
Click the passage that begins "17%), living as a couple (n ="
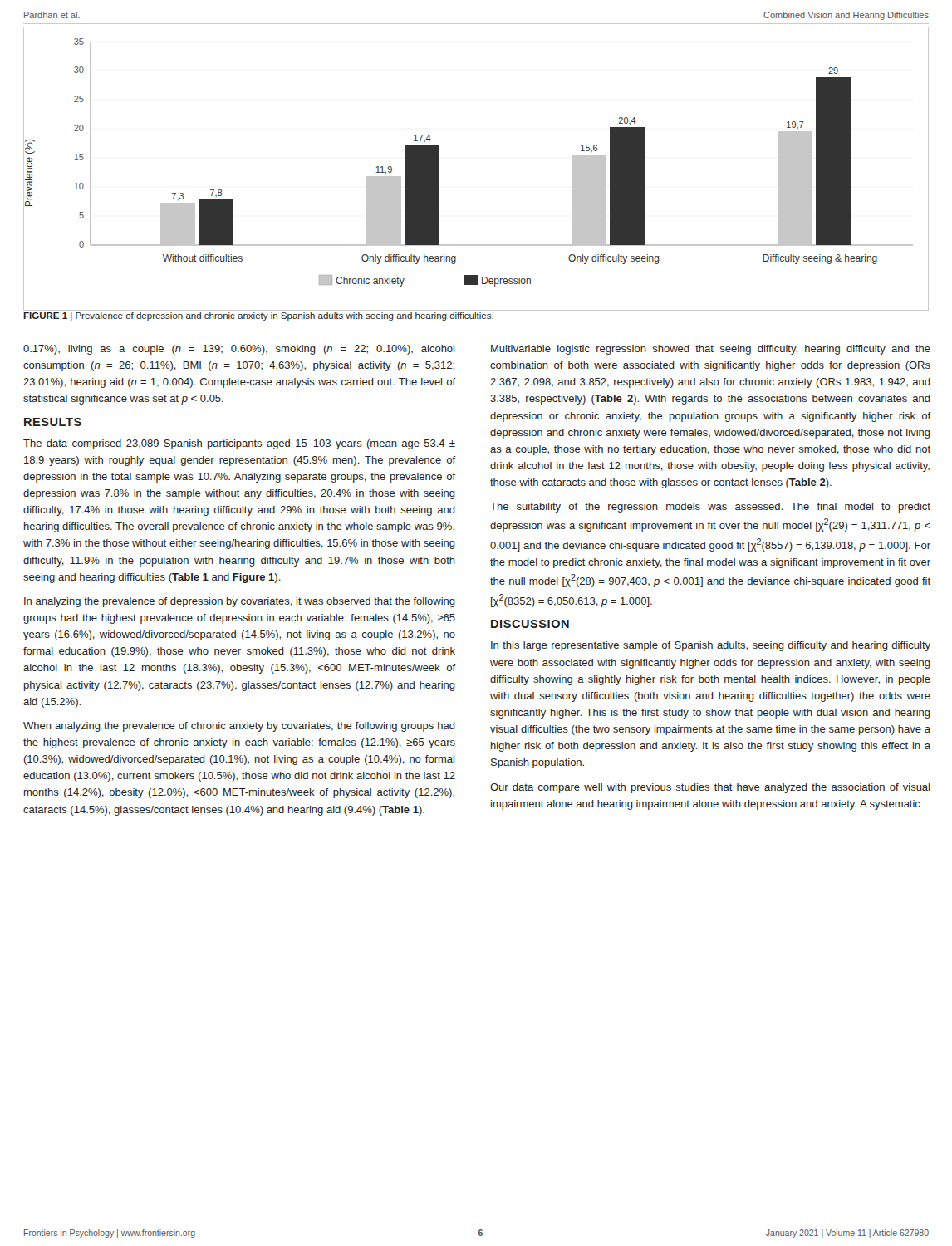click(239, 374)
